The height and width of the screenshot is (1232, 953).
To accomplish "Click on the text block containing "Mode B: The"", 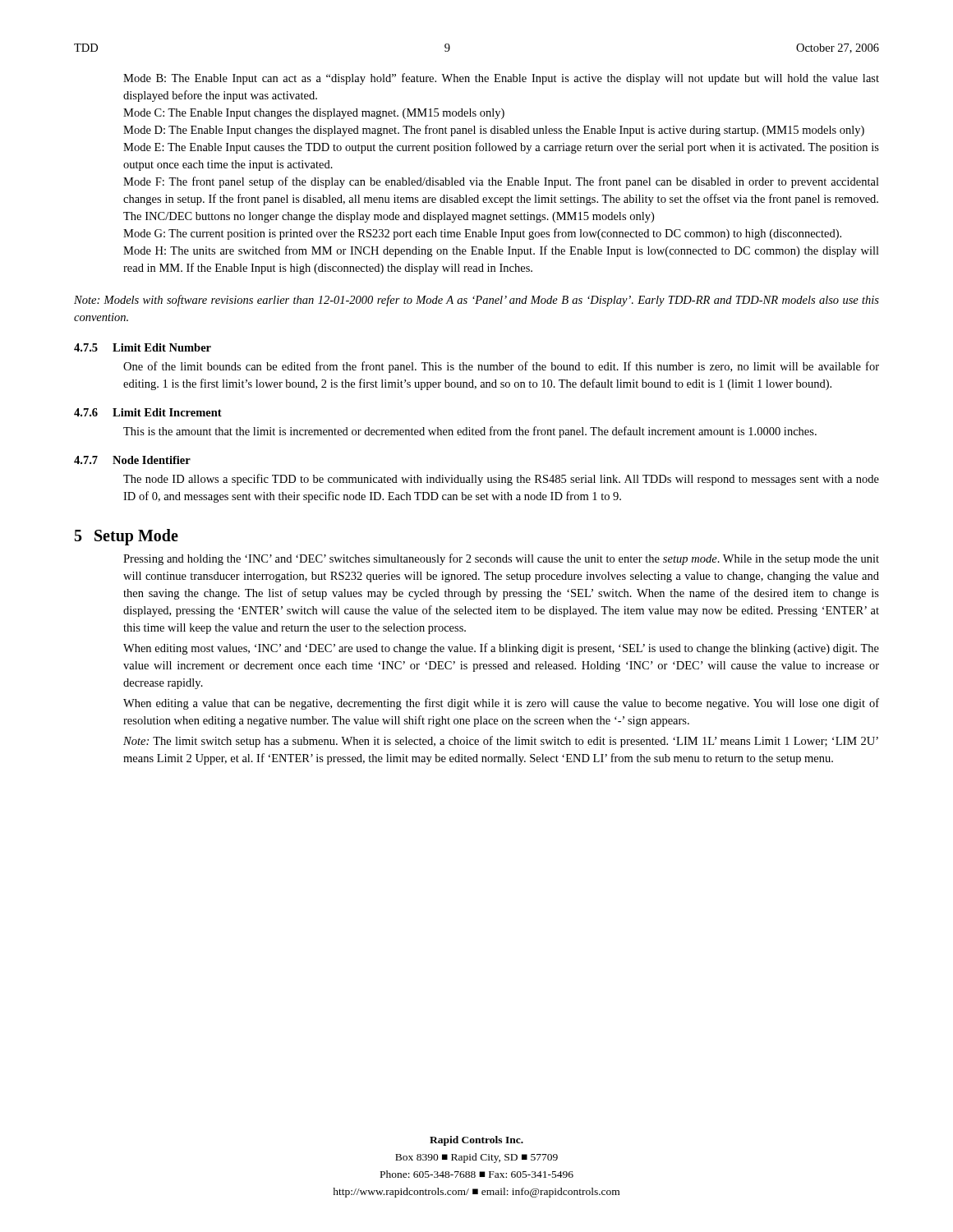I will pyautogui.click(x=501, y=87).
